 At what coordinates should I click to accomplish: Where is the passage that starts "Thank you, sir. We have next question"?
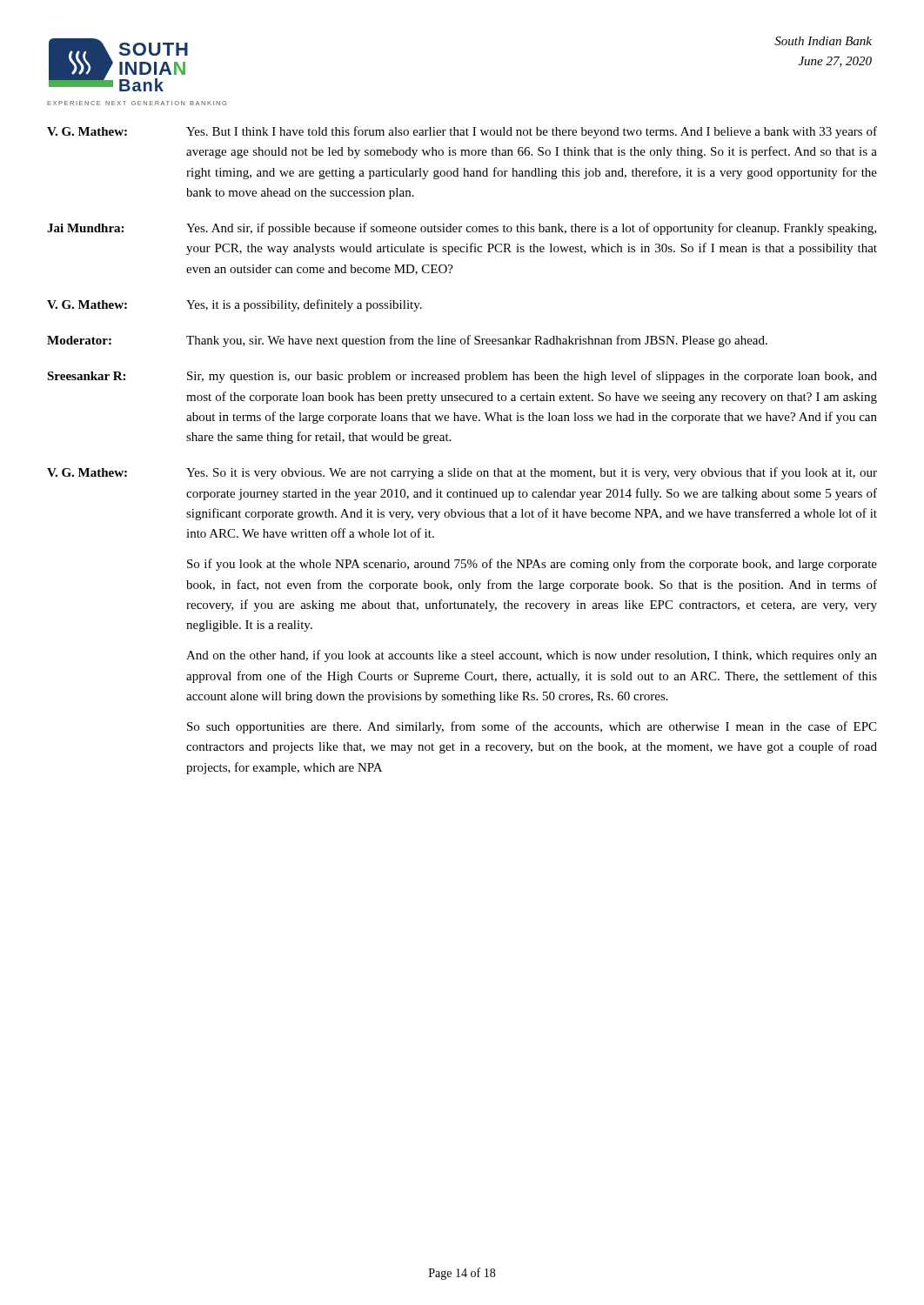(477, 340)
